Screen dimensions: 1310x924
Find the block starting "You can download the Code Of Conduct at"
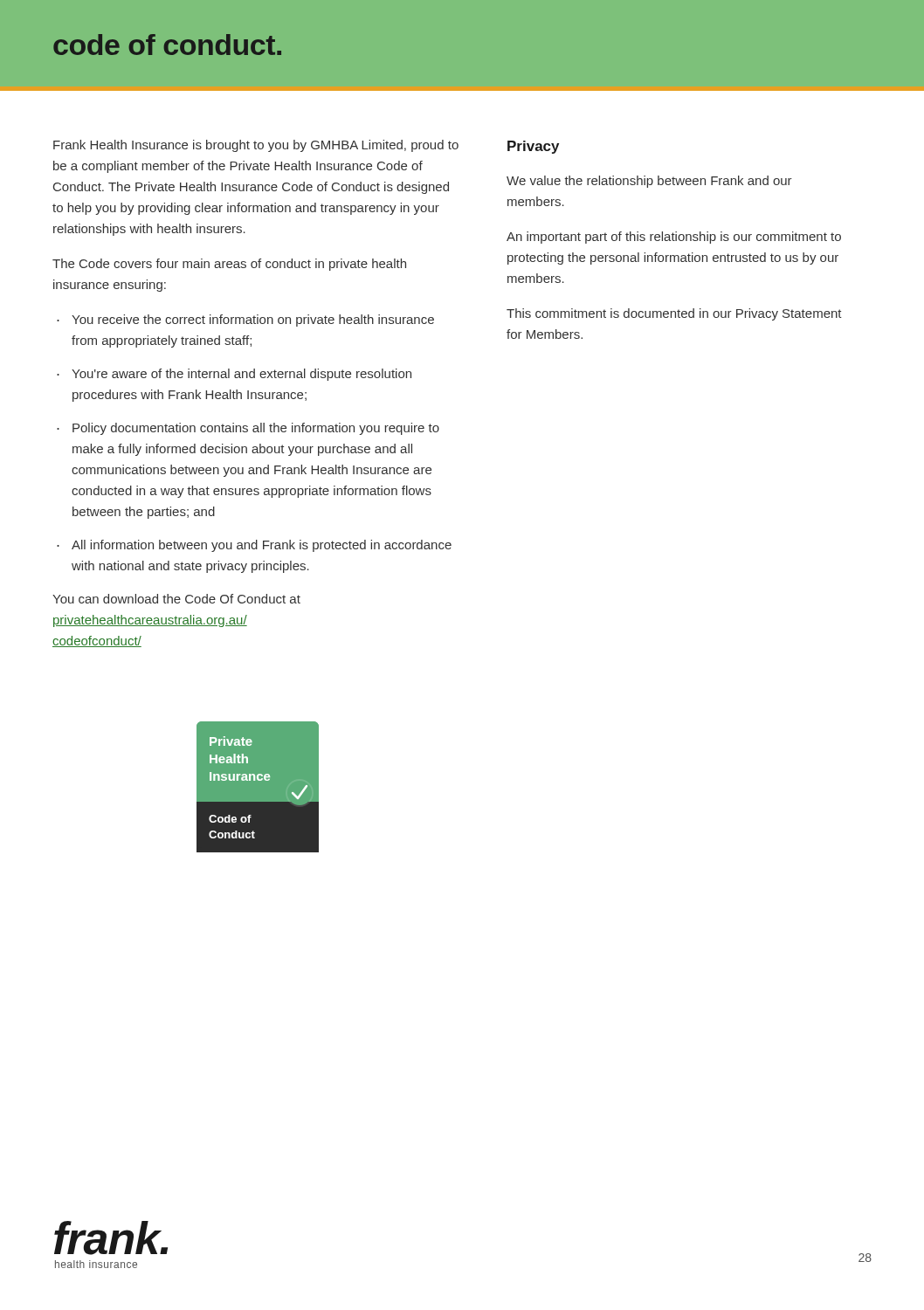tap(176, 599)
